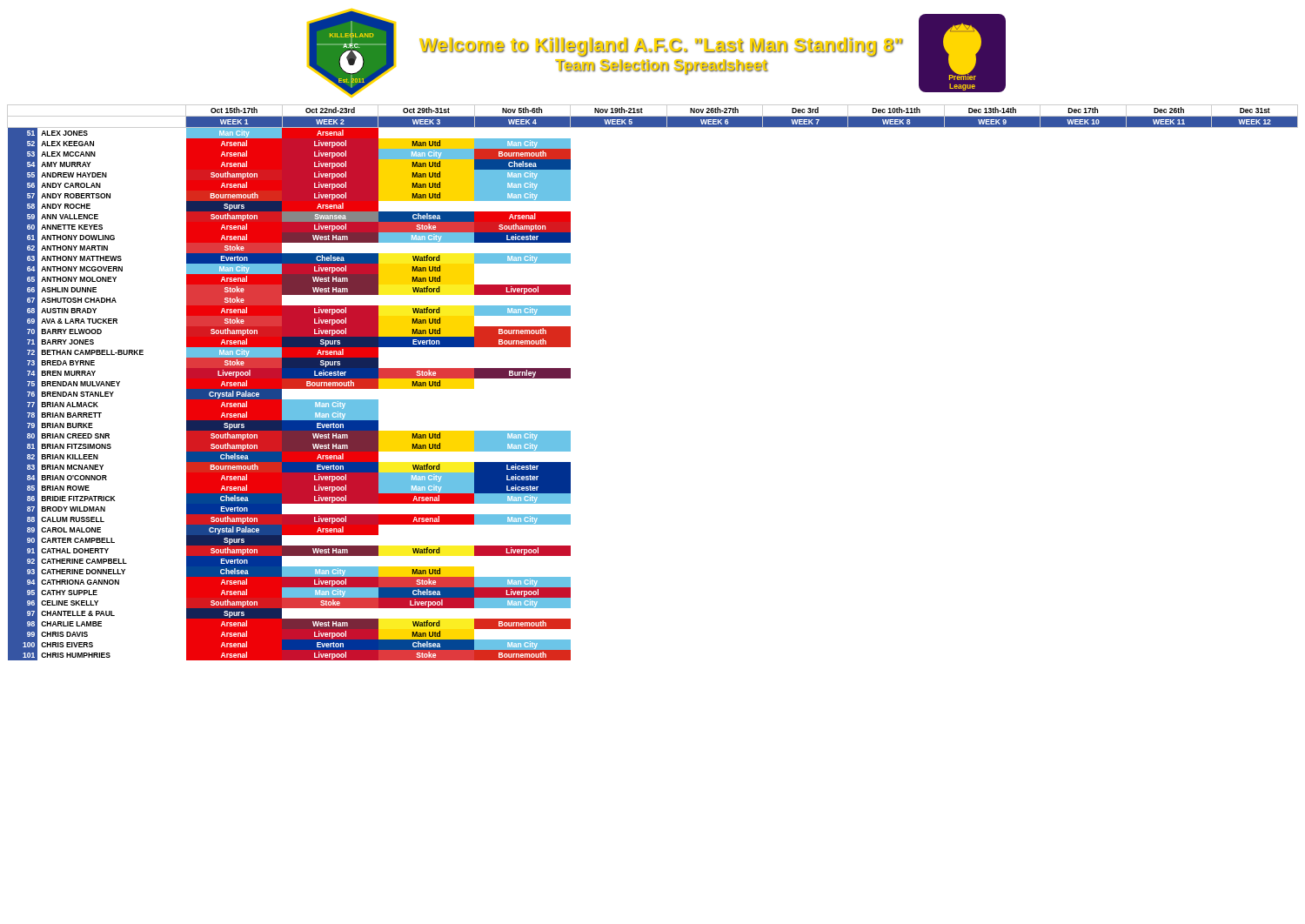1305x924 pixels.
Task: Locate the title that reads "Welcome to Killegland A.F.C. "Last Man Standing 8""
Action: pyautogui.click(x=661, y=54)
